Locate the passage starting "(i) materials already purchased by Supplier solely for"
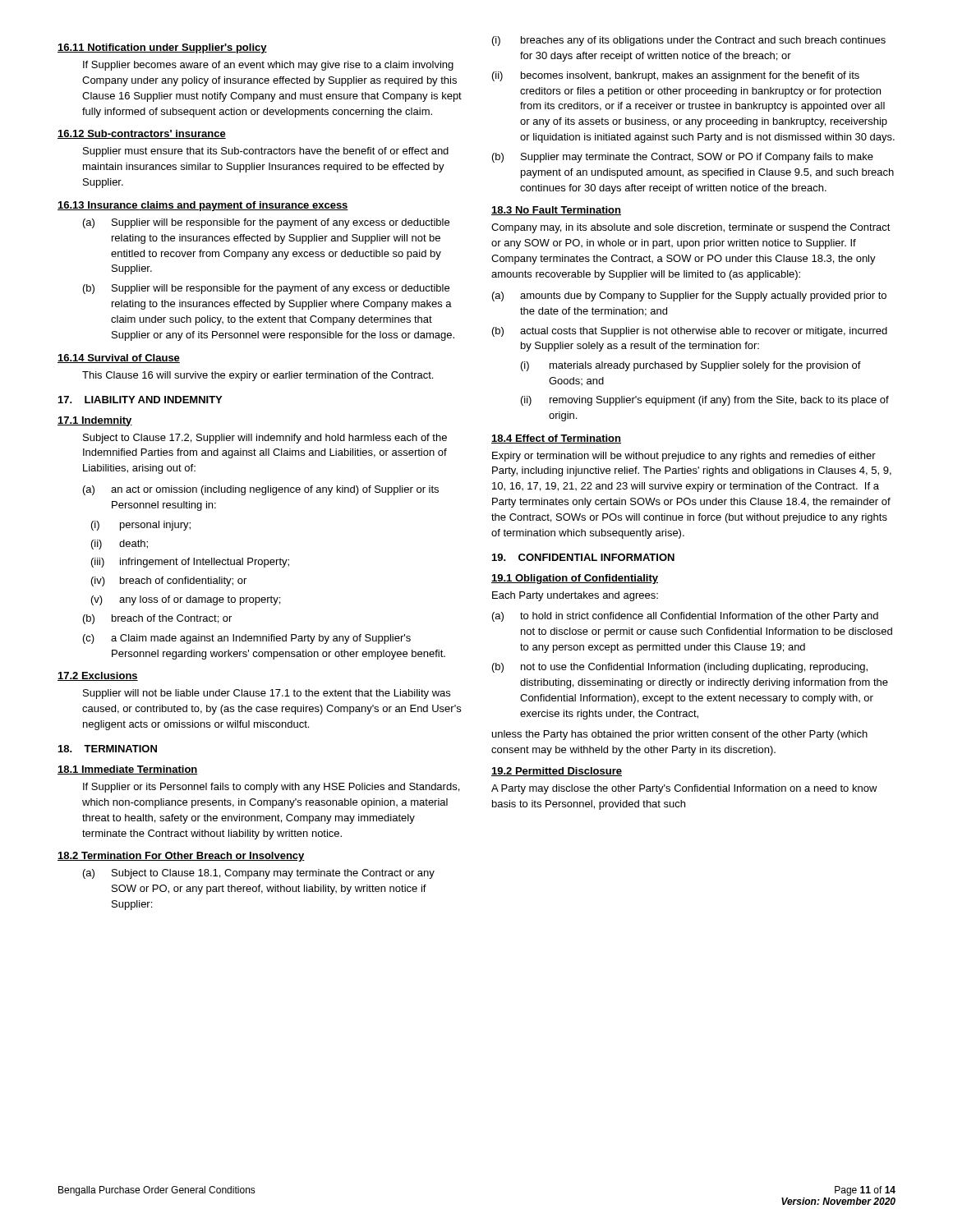This screenshot has height=1232, width=953. click(708, 374)
